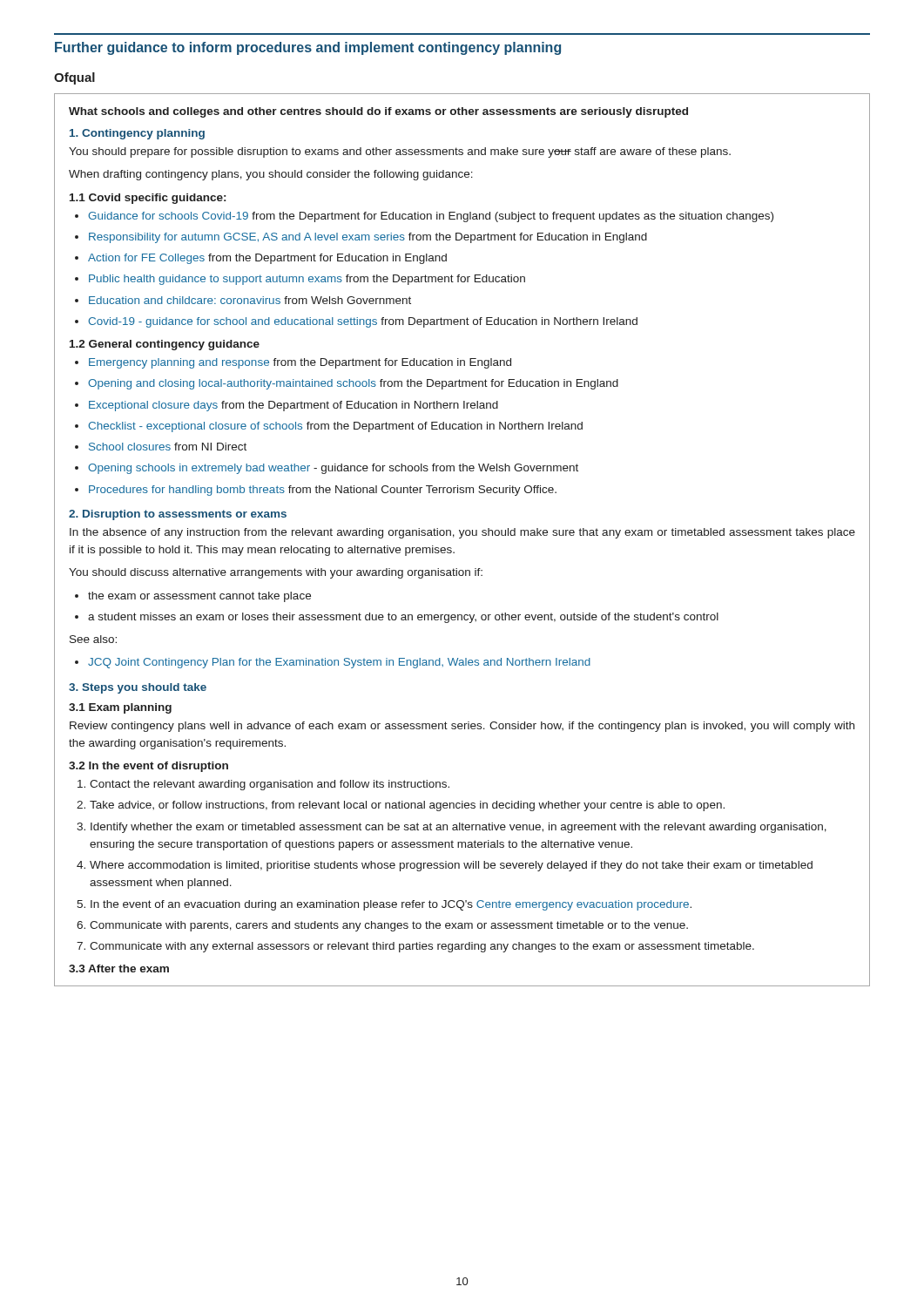Find the block starting "Procedures for handling bomb threats"
This screenshot has width=924, height=1307.
[x=323, y=489]
